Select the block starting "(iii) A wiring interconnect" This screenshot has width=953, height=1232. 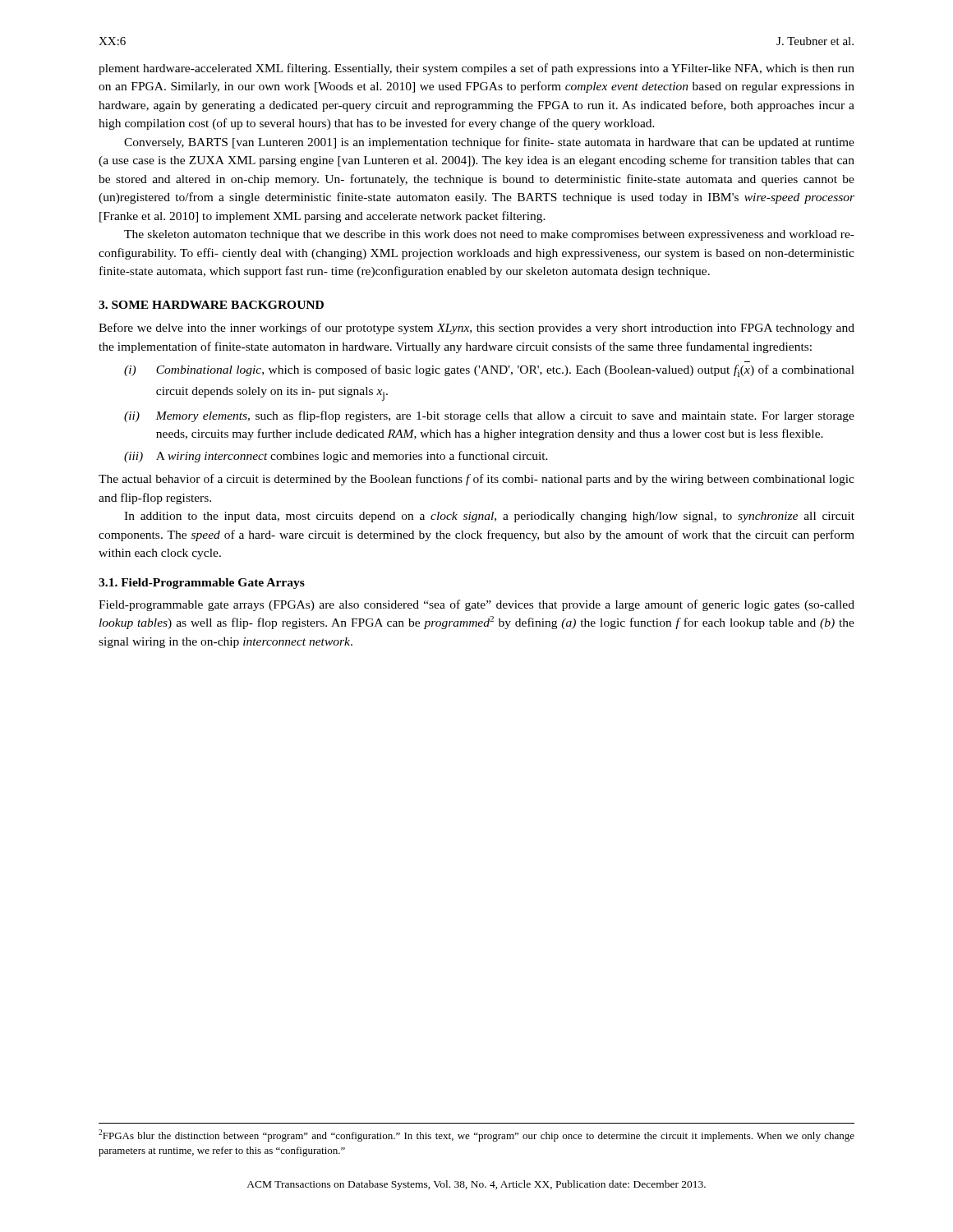pyautogui.click(x=489, y=456)
